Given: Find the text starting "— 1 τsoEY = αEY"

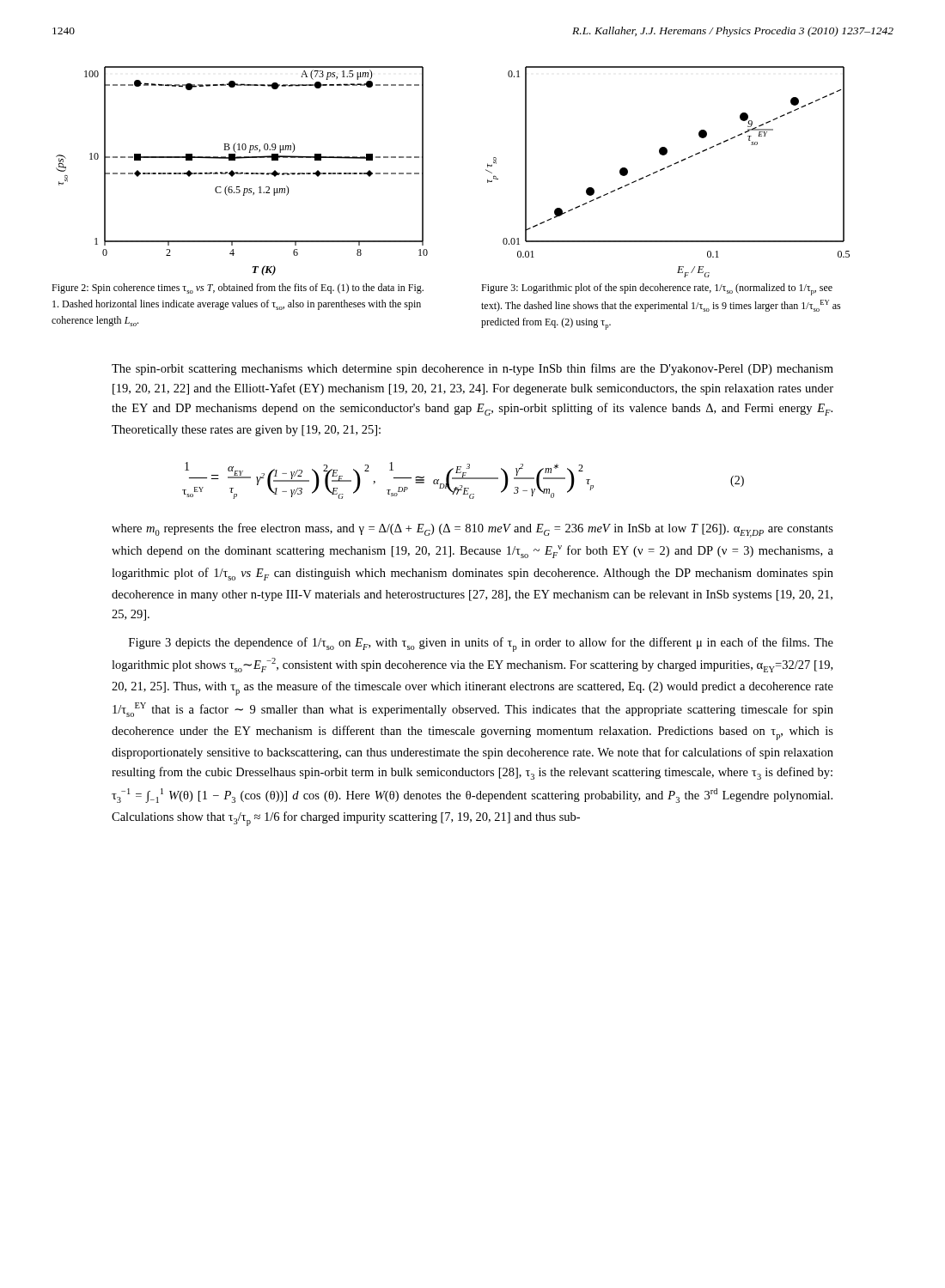Looking at the screenshot, I should tap(472, 479).
